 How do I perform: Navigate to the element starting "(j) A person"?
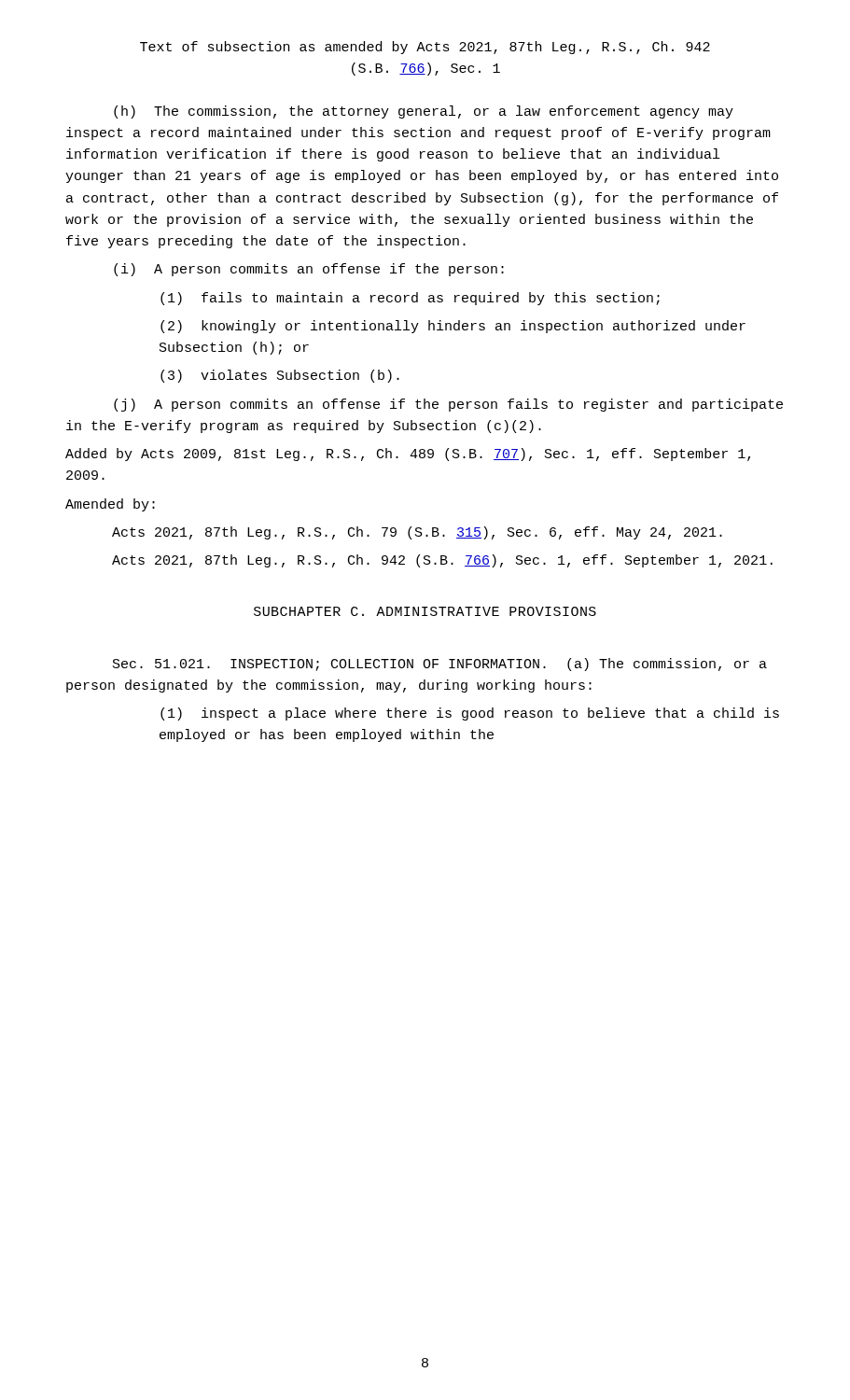pos(425,416)
